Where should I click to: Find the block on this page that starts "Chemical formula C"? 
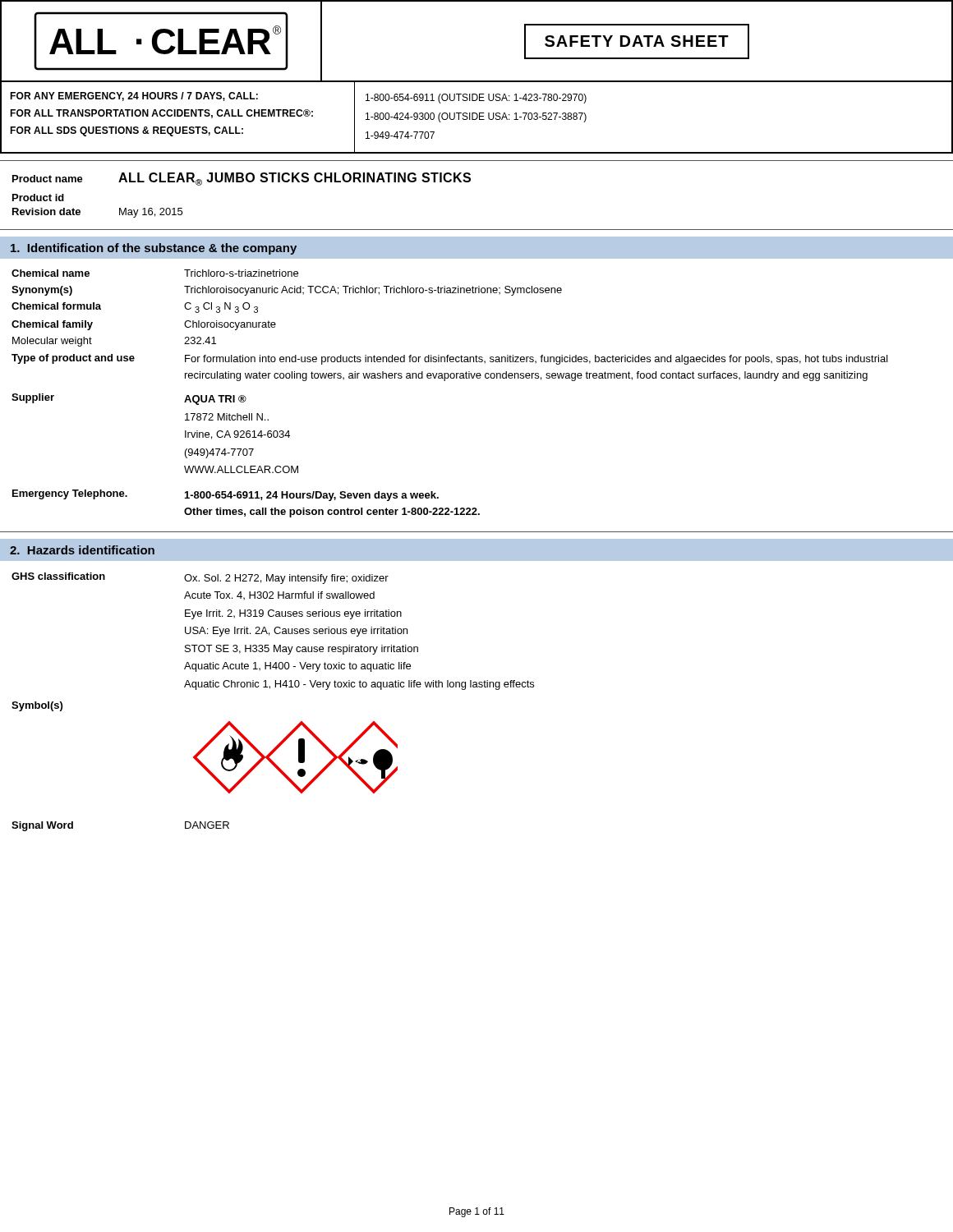click(51, 308)
